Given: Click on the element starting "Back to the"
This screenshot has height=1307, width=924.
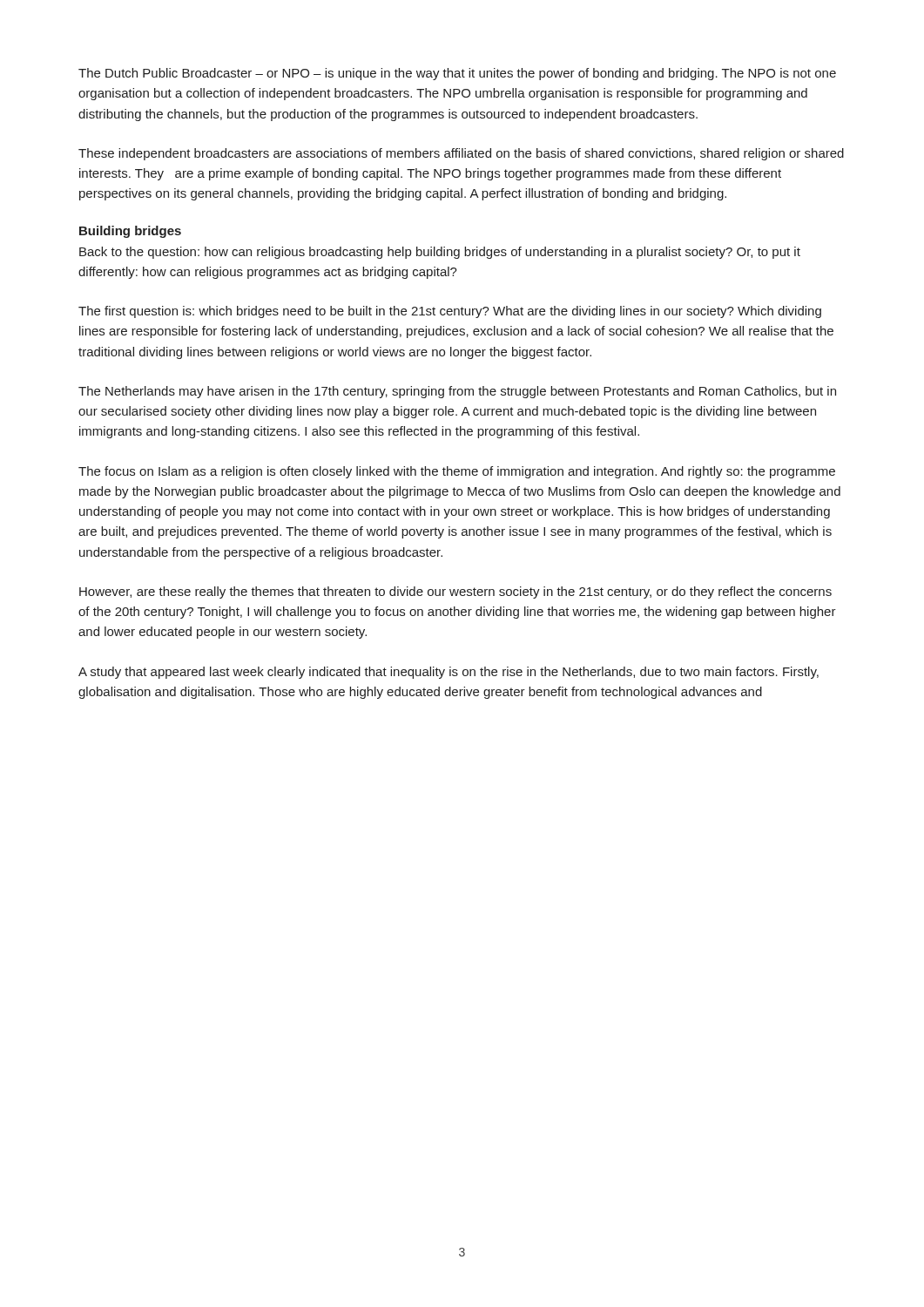Looking at the screenshot, I should [x=439, y=261].
